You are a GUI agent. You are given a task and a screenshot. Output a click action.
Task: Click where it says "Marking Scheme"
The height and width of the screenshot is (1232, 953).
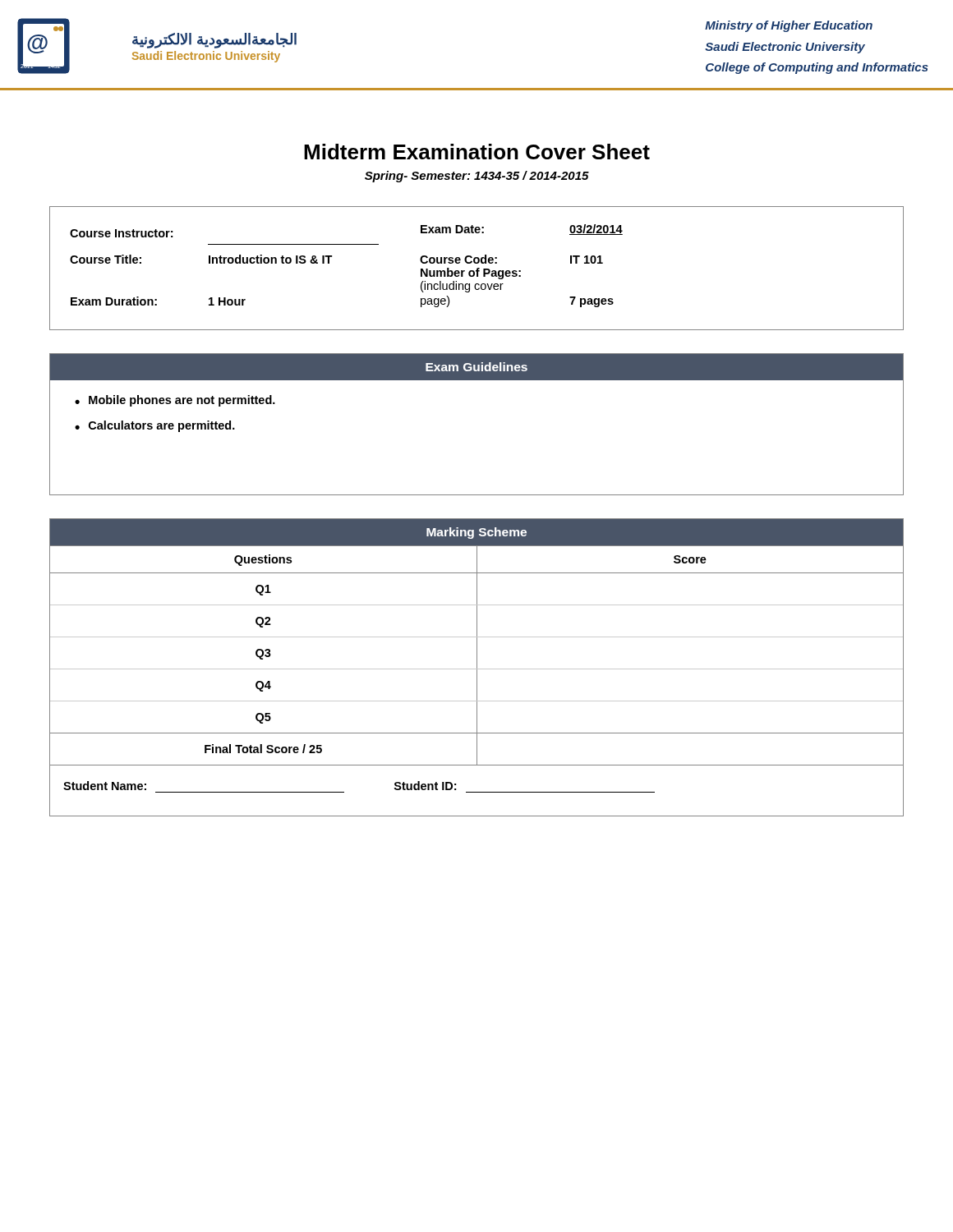tap(476, 532)
